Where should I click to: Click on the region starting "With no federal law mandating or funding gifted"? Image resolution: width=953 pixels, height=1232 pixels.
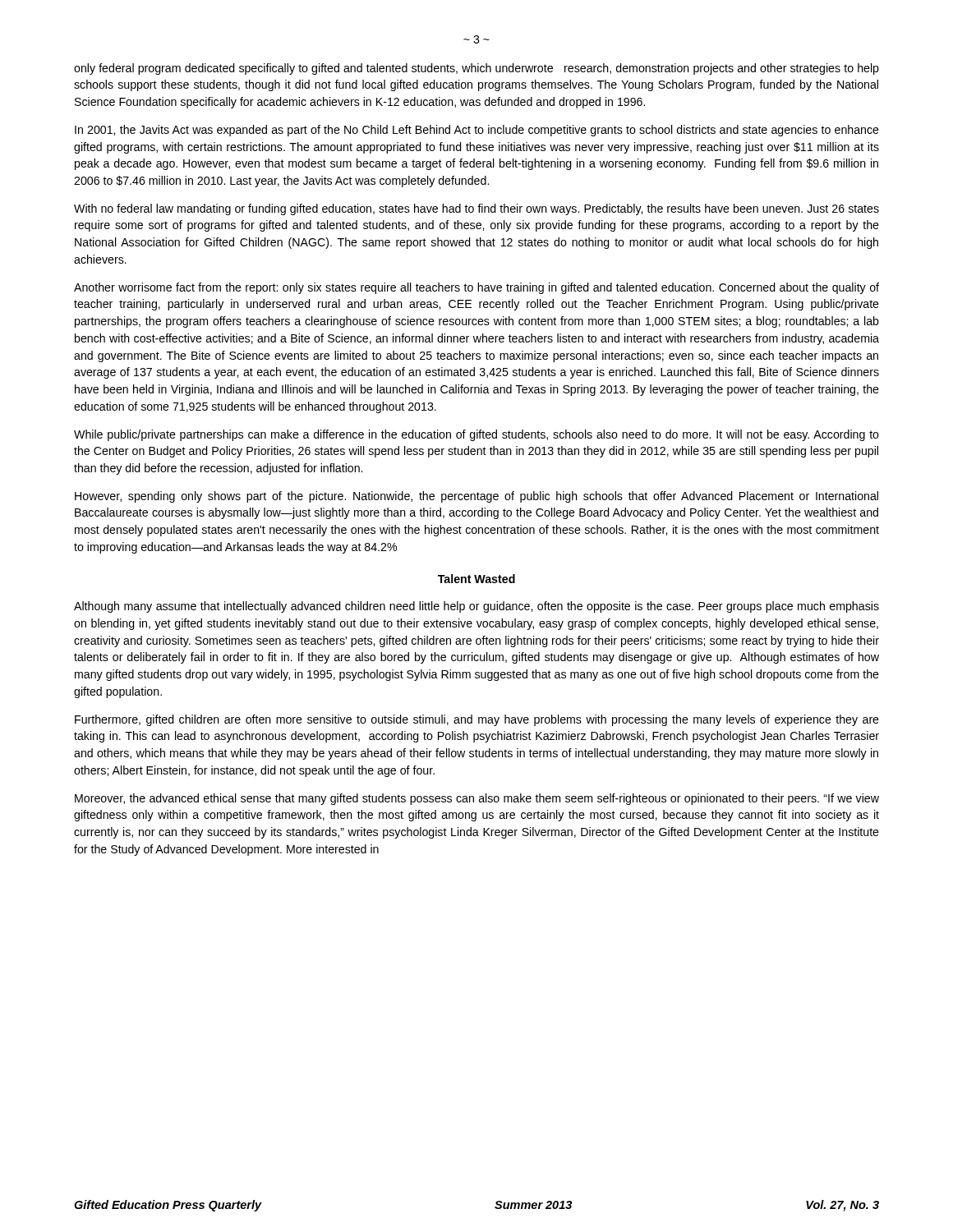coord(476,234)
